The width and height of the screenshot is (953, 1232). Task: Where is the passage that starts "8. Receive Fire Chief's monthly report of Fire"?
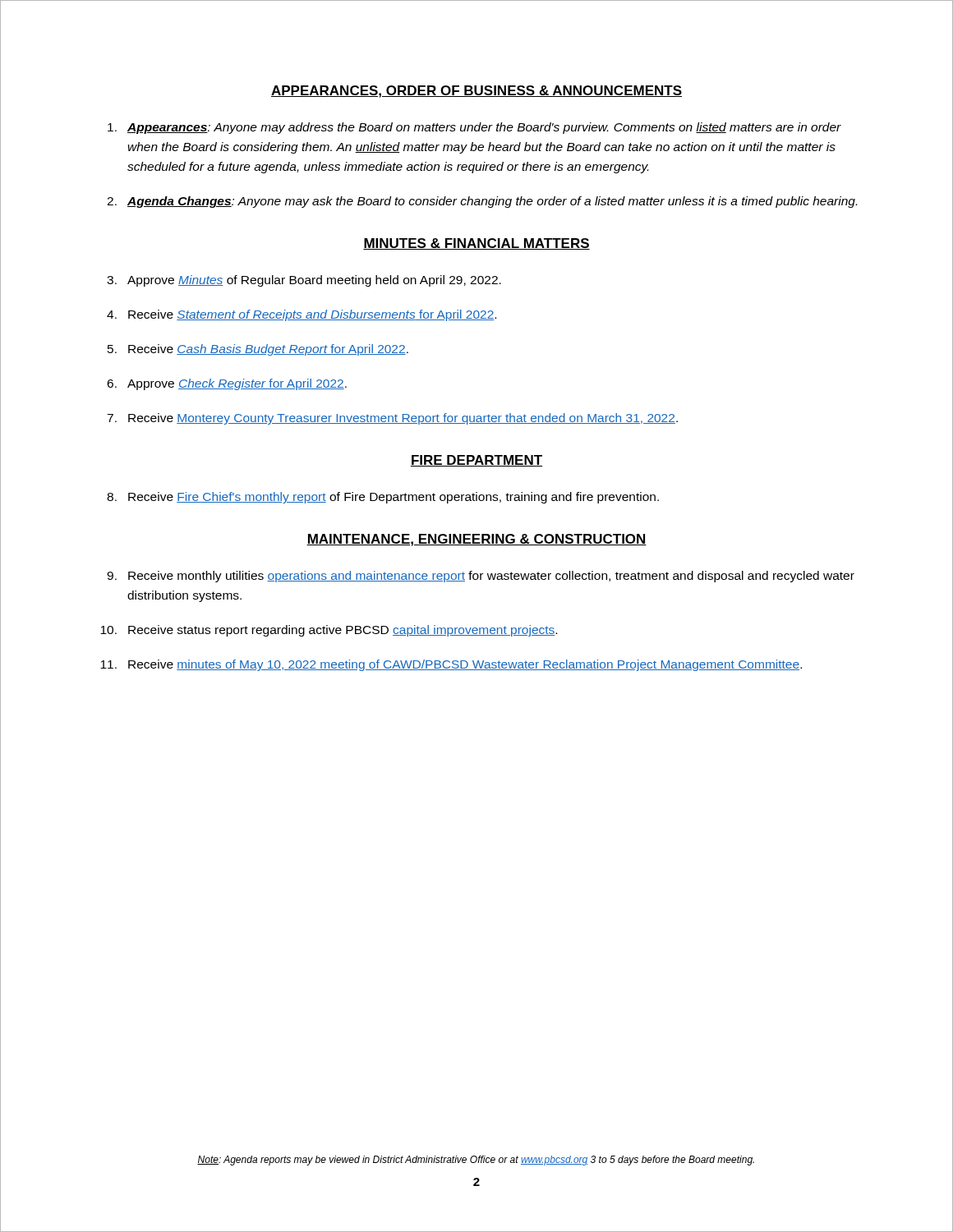(476, 497)
